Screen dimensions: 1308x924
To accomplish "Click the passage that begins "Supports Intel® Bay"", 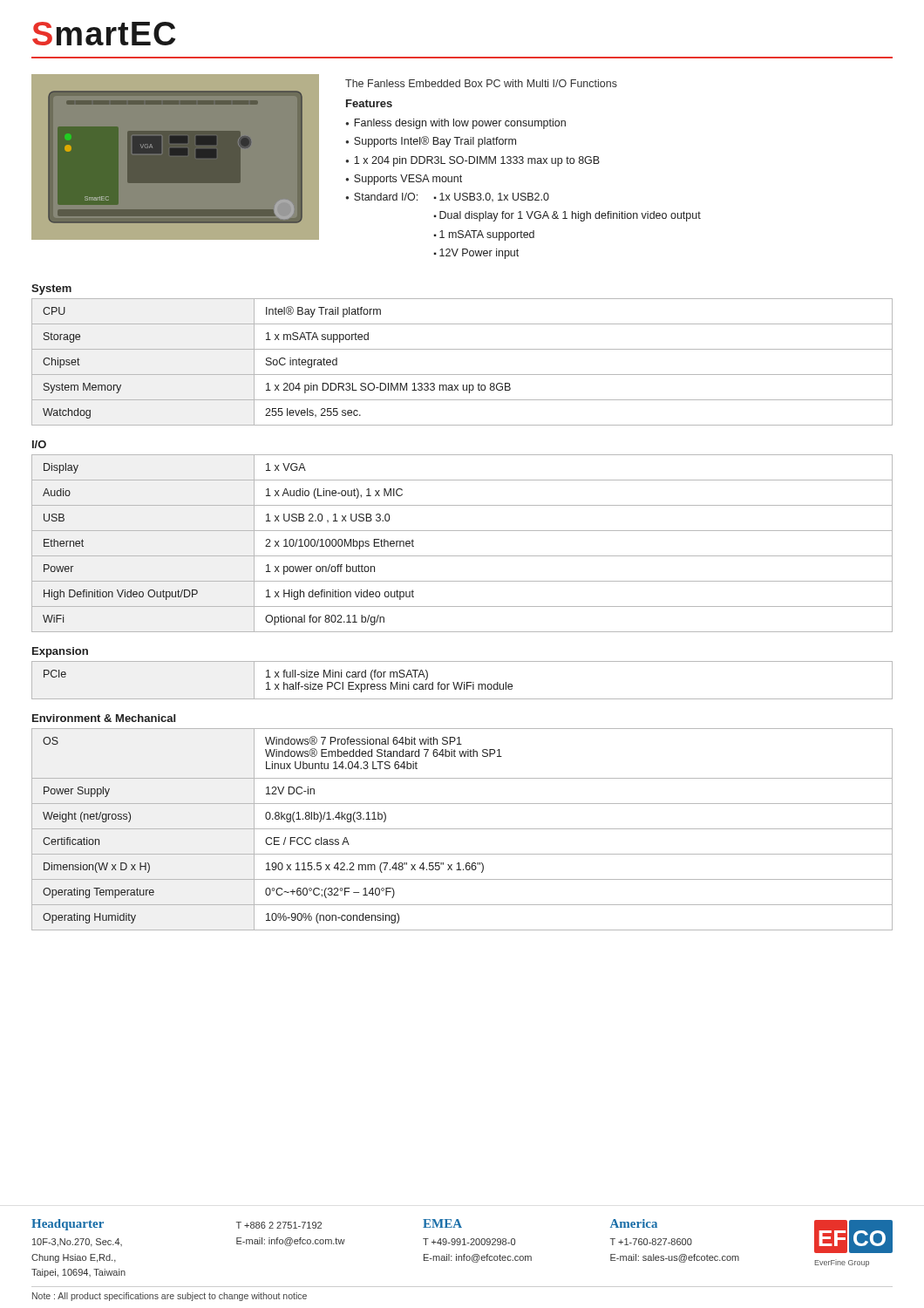I will coord(435,141).
